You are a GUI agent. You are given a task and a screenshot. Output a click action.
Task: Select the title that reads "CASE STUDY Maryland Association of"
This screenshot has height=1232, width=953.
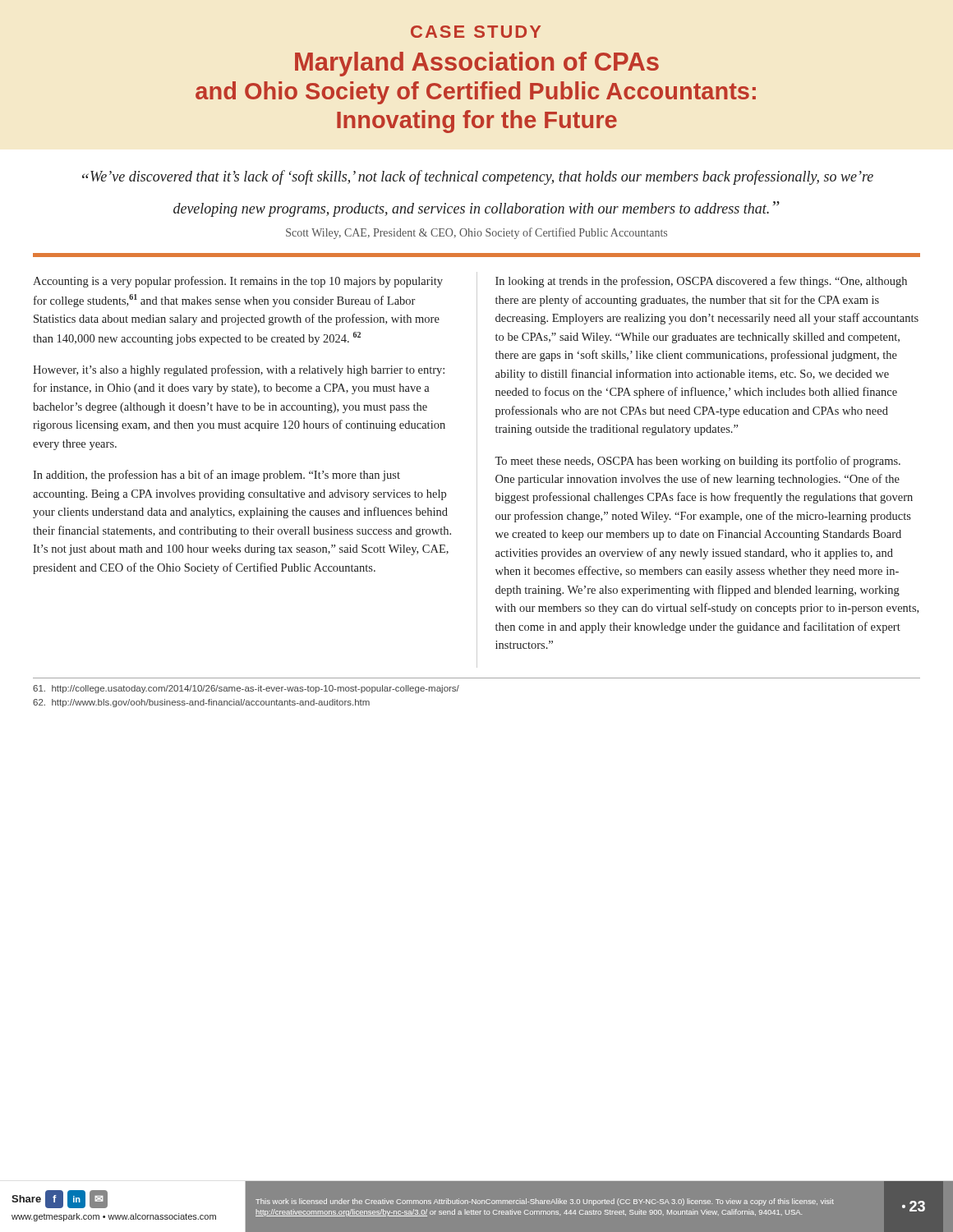[476, 76]
